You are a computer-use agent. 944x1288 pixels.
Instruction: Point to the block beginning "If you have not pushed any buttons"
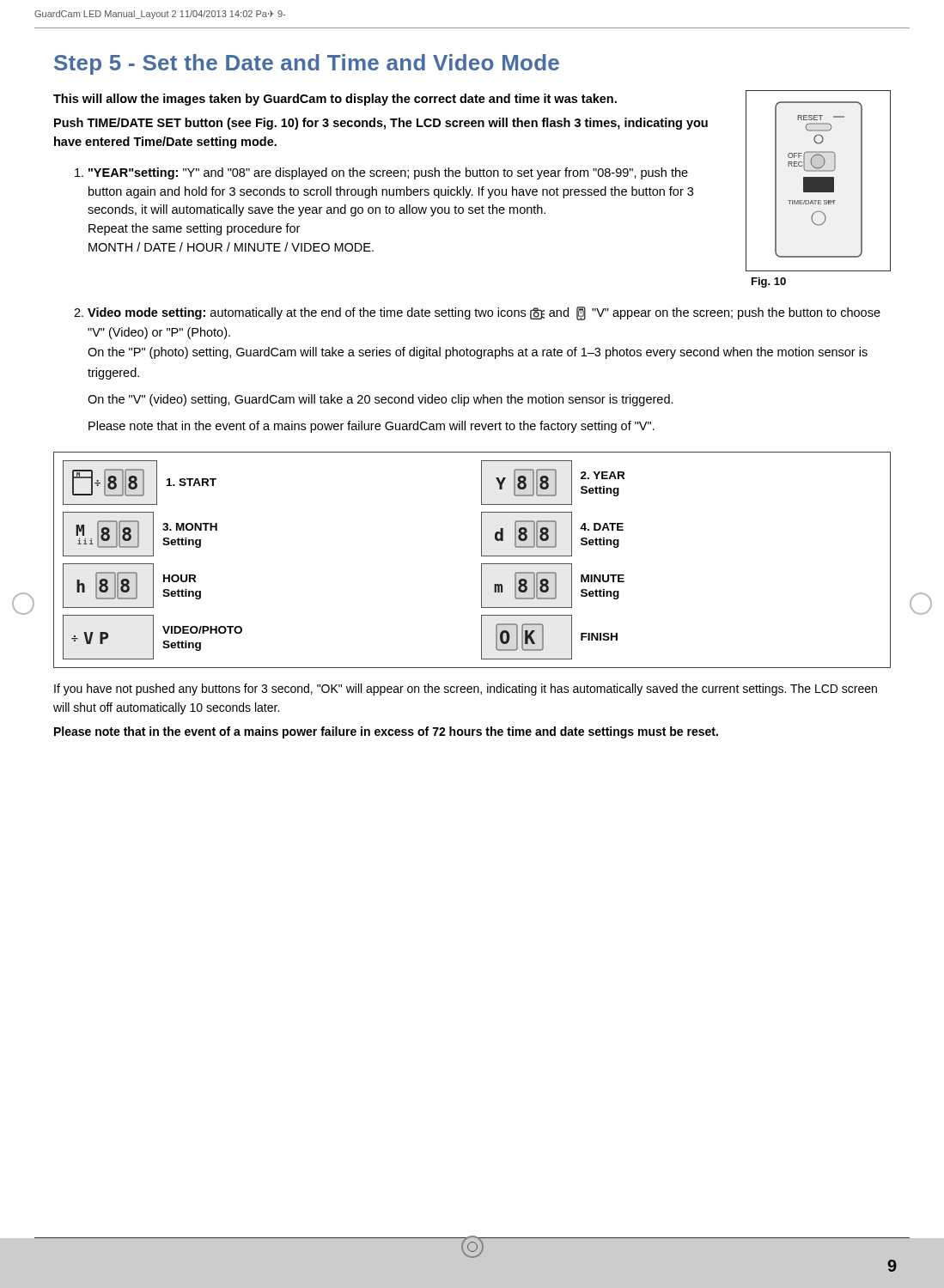tap(466, 690)
